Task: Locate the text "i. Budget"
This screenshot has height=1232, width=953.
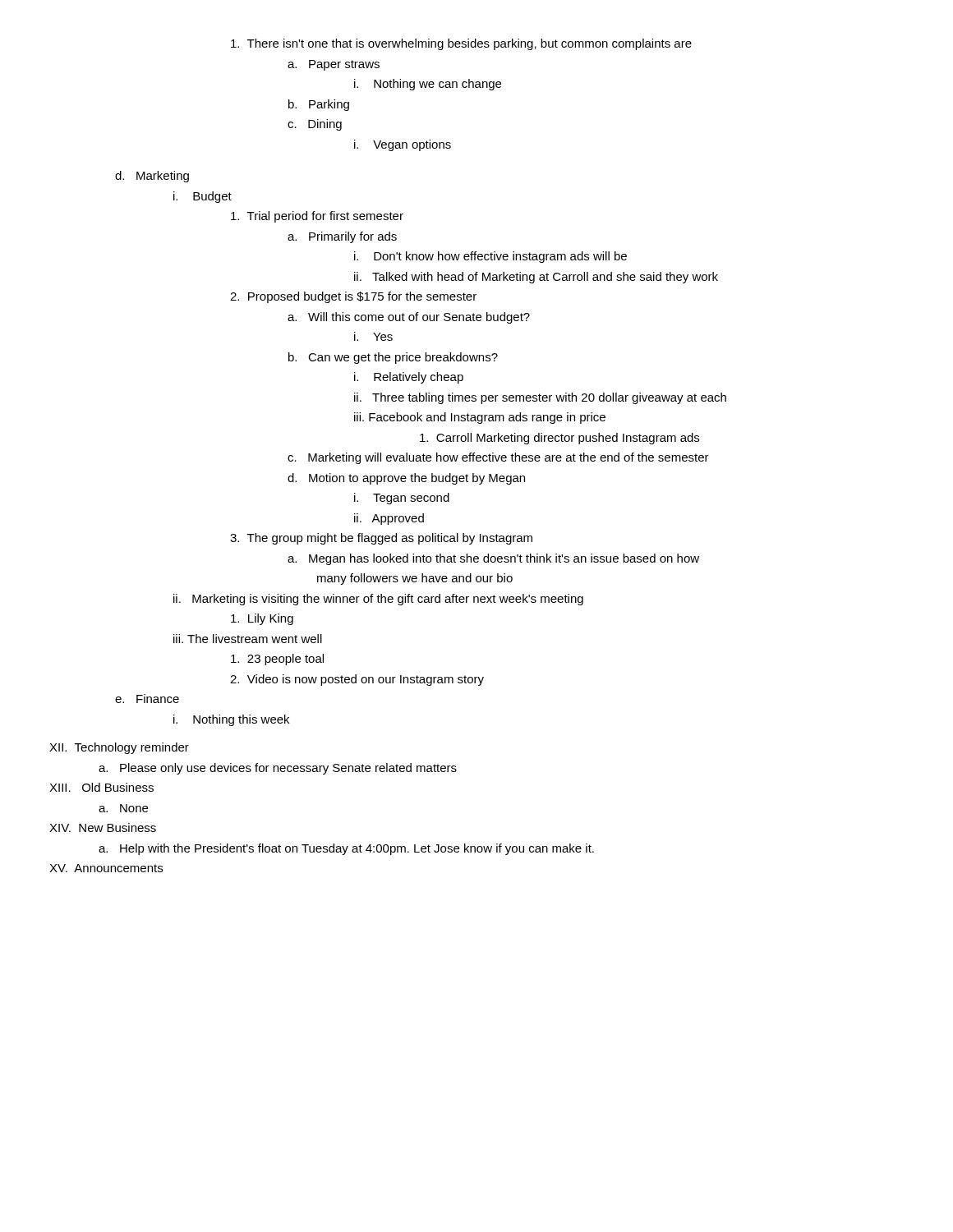Action: point(202,195)
